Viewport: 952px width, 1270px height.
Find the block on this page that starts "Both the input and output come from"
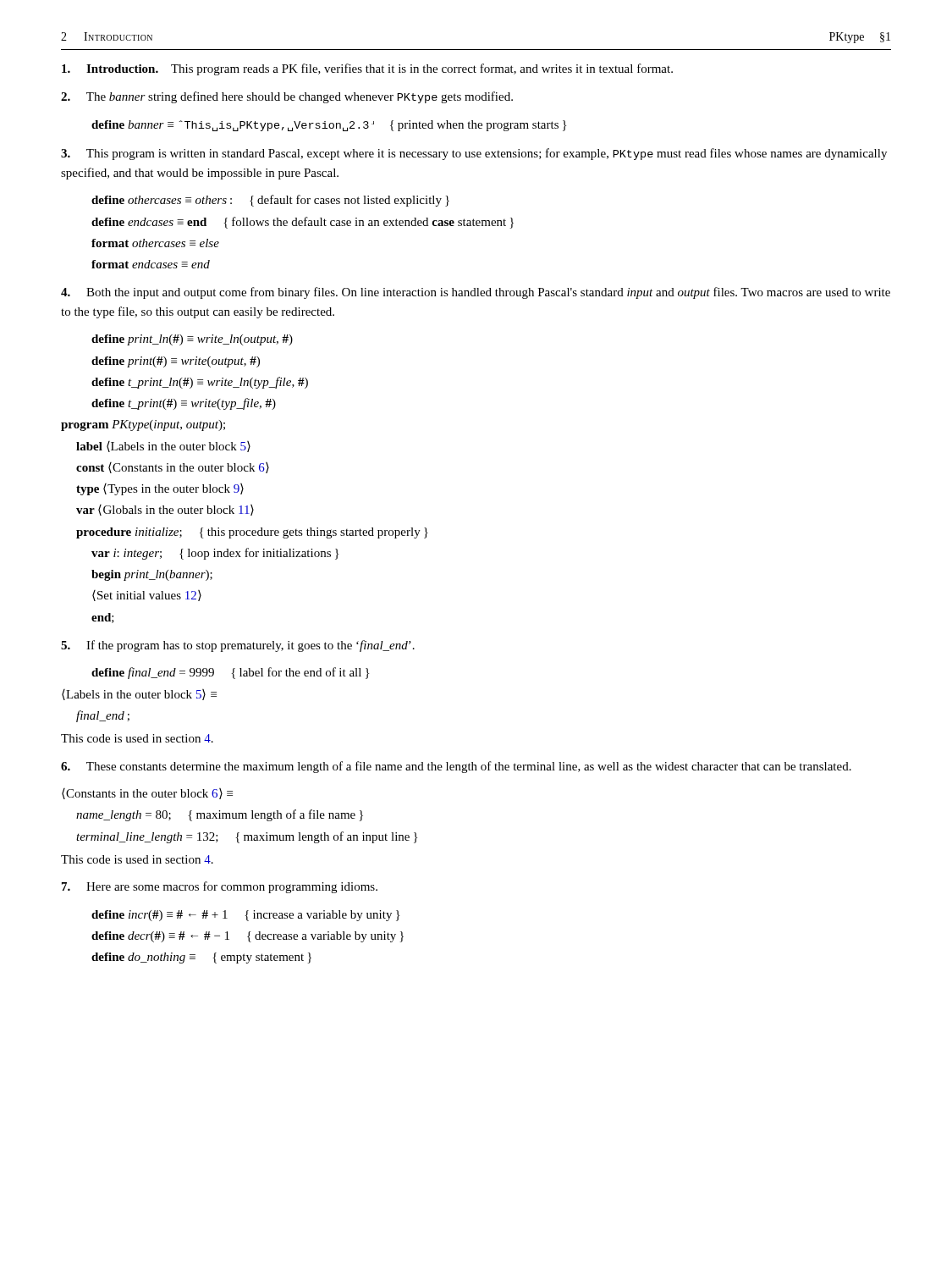[476, 293]
